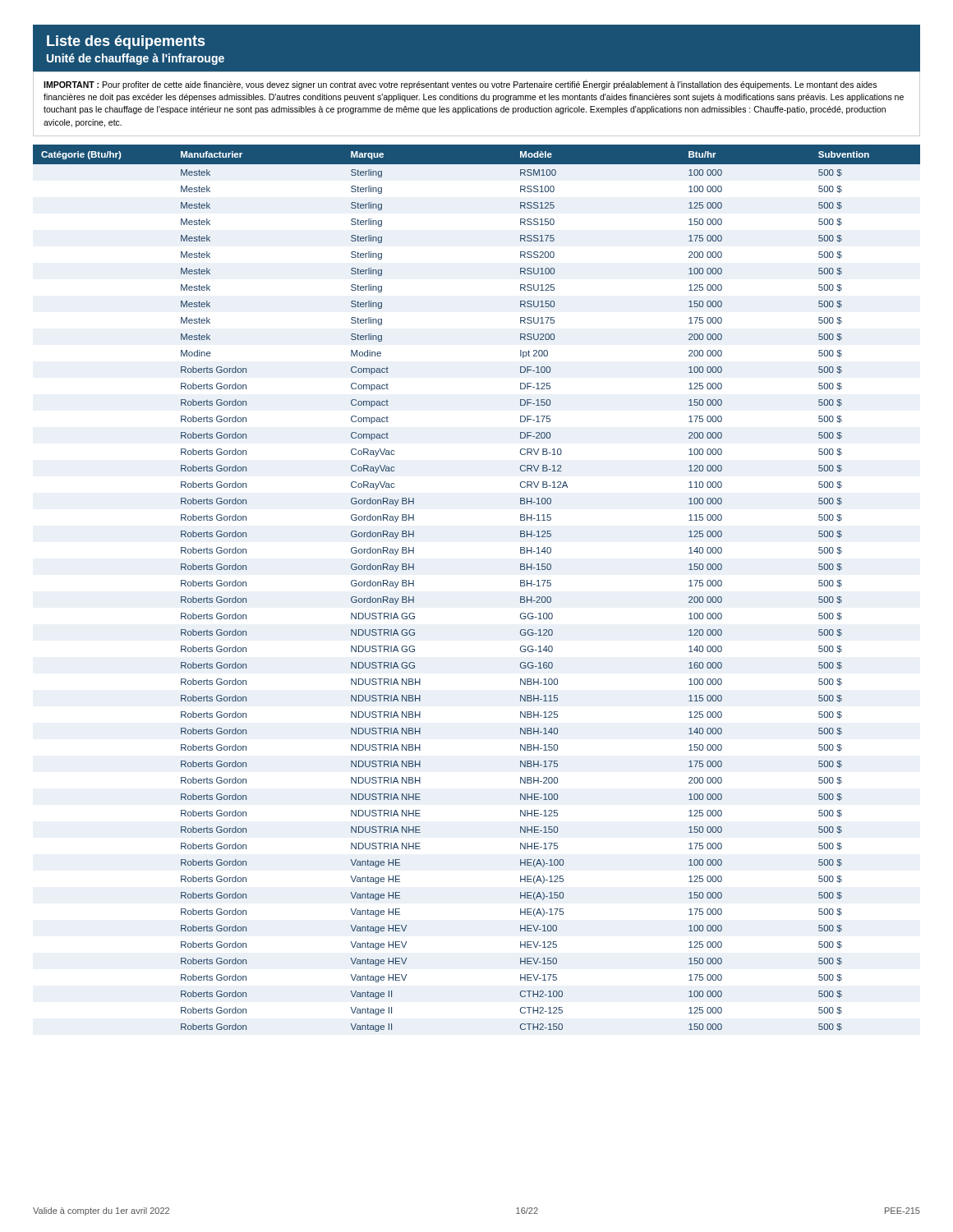Point to "Unité de chauffage à l'infrarouge"

(135, 58)
